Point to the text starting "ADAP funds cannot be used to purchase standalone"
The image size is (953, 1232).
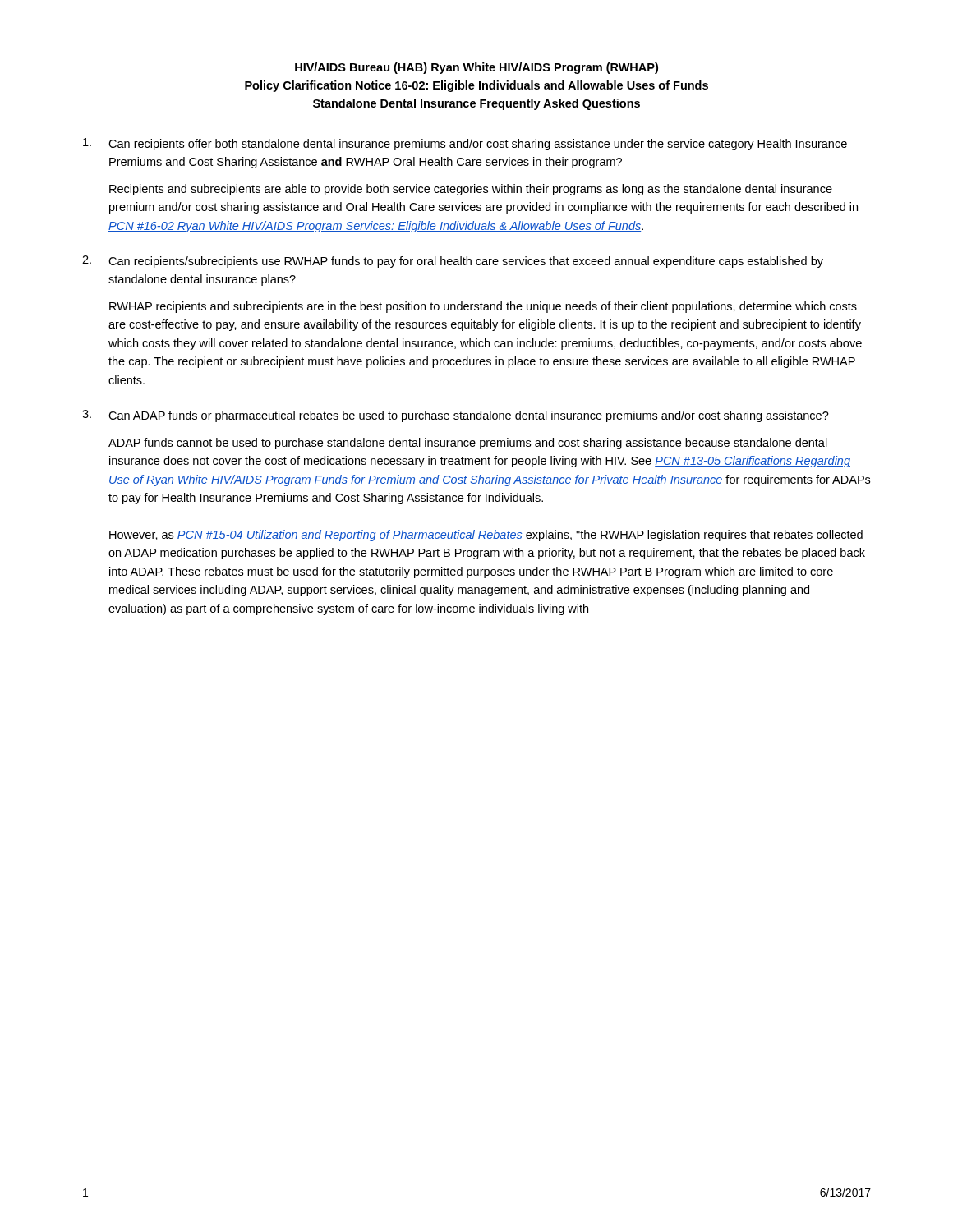490,470
